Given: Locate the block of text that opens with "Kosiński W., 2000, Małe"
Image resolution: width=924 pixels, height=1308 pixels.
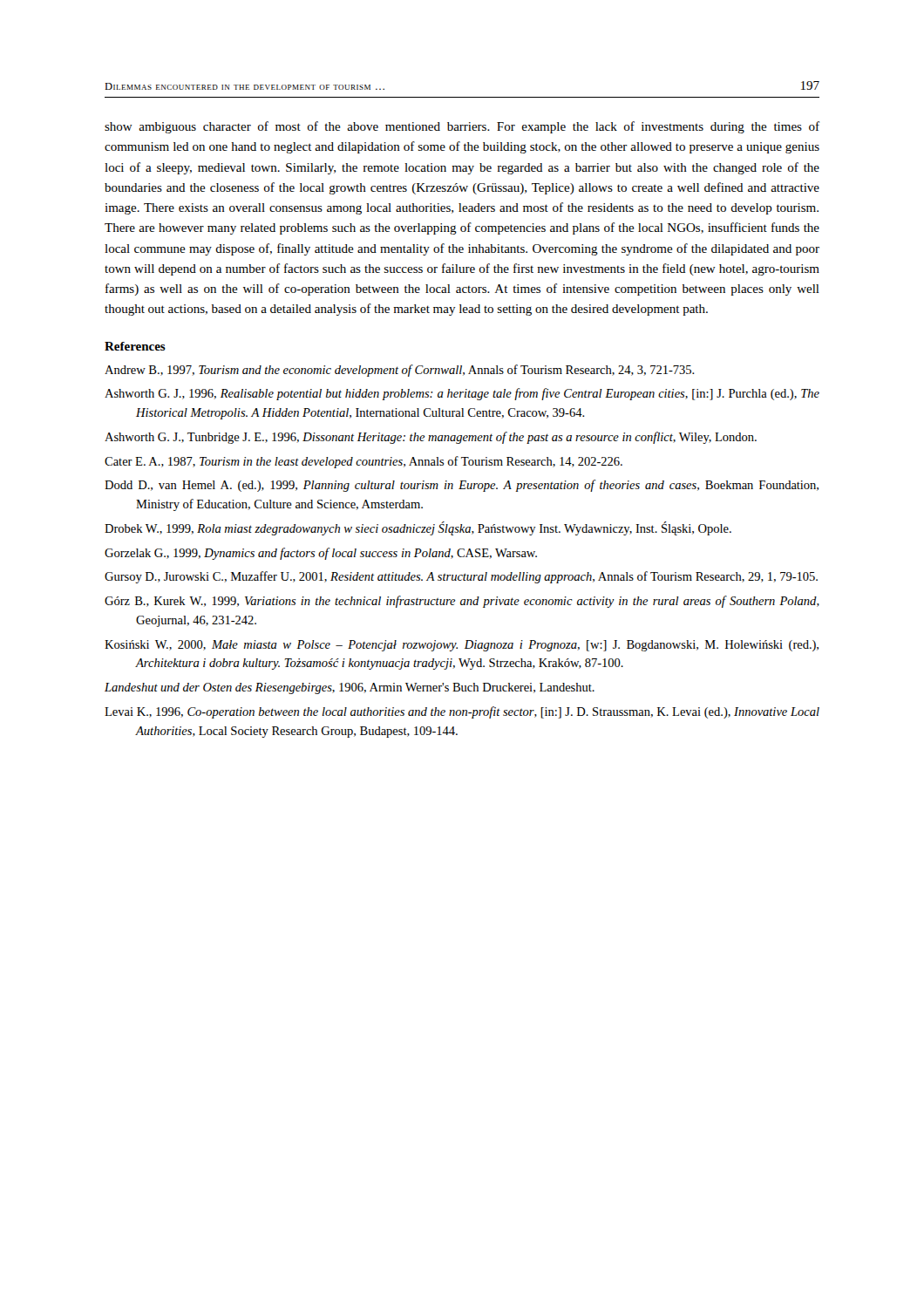Looking at the screenshot, I should click(x=462, y=653).
